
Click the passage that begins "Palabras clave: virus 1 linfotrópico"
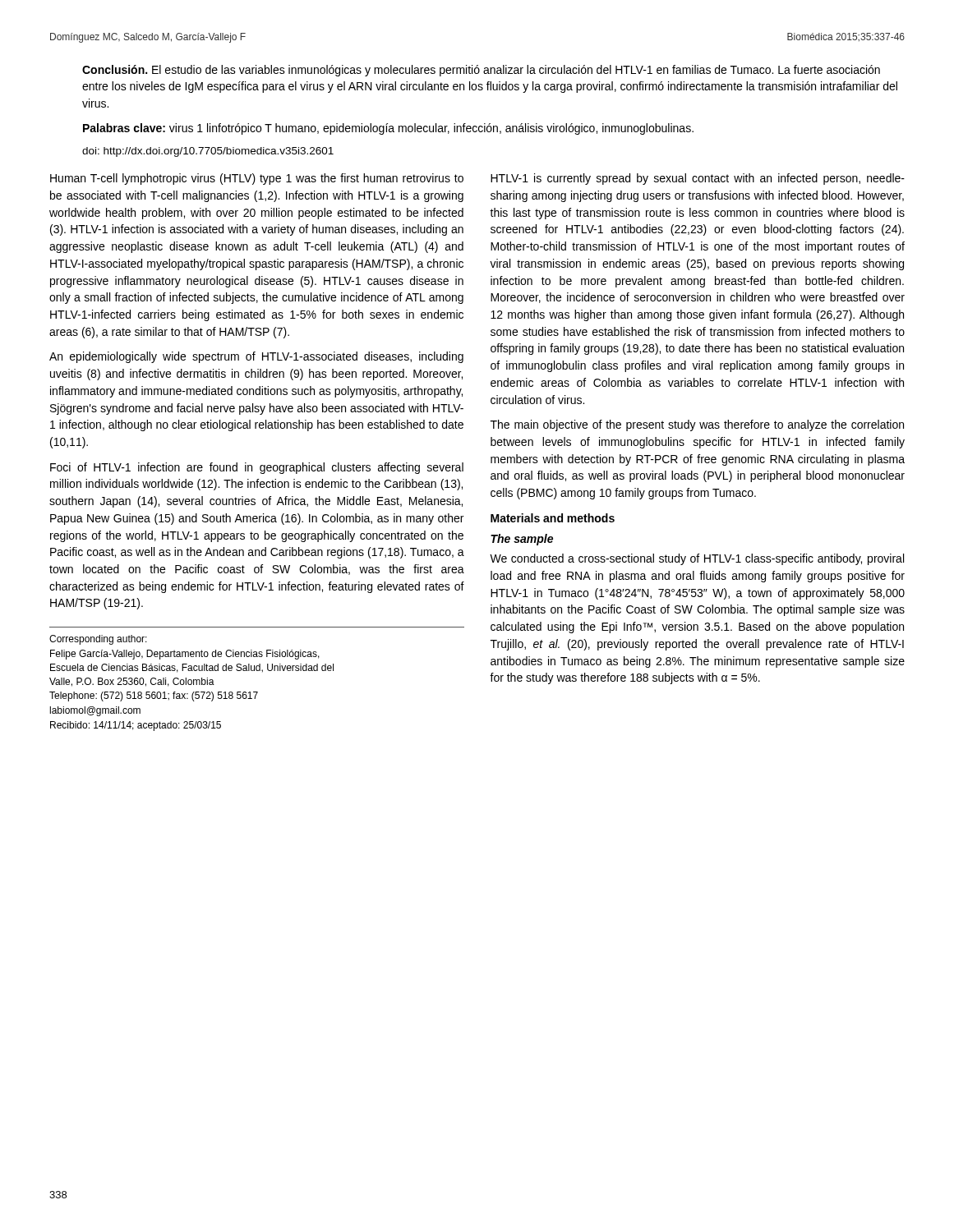tap(493, 128)
